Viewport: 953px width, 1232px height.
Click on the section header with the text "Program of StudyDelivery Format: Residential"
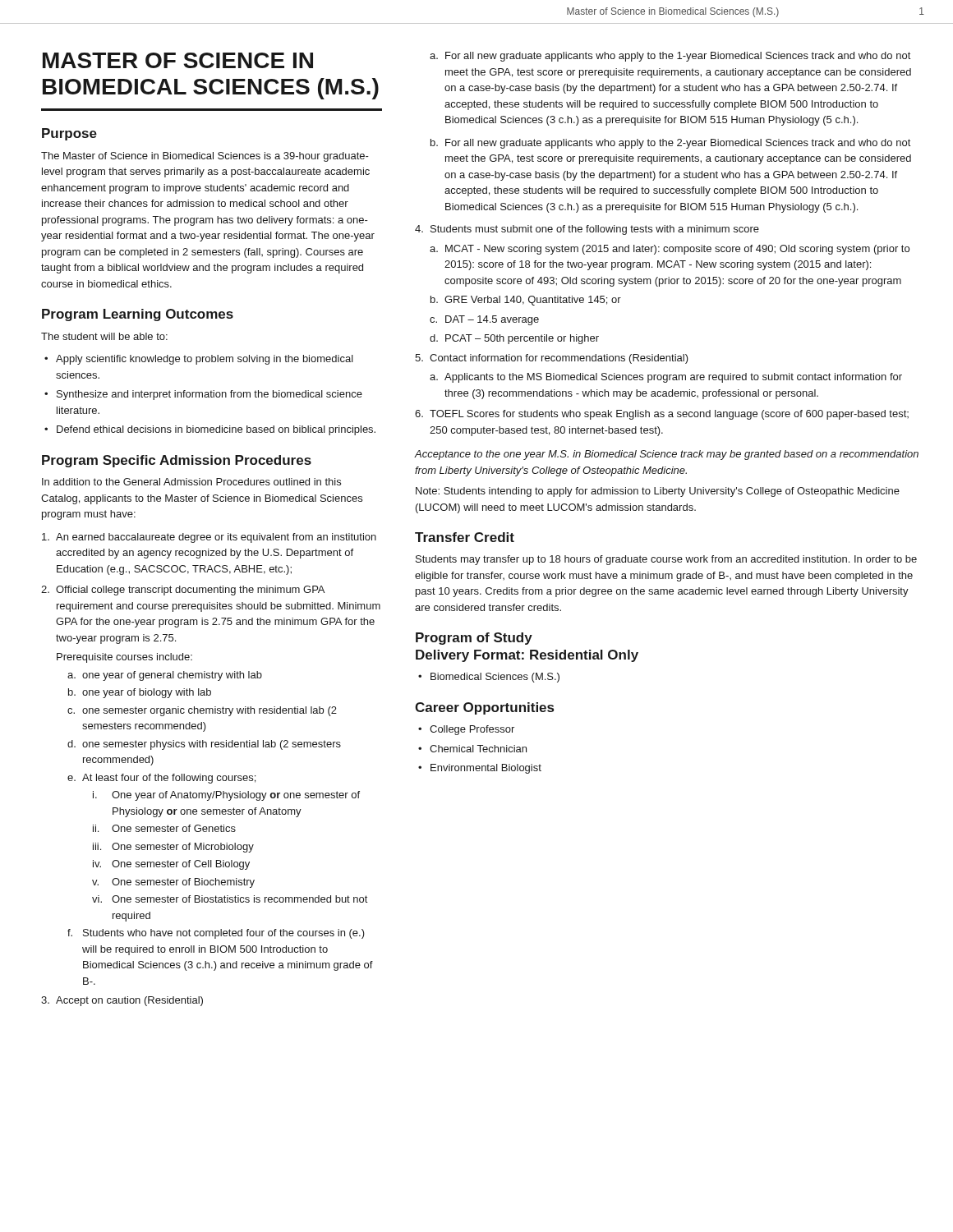pos(474,639)
